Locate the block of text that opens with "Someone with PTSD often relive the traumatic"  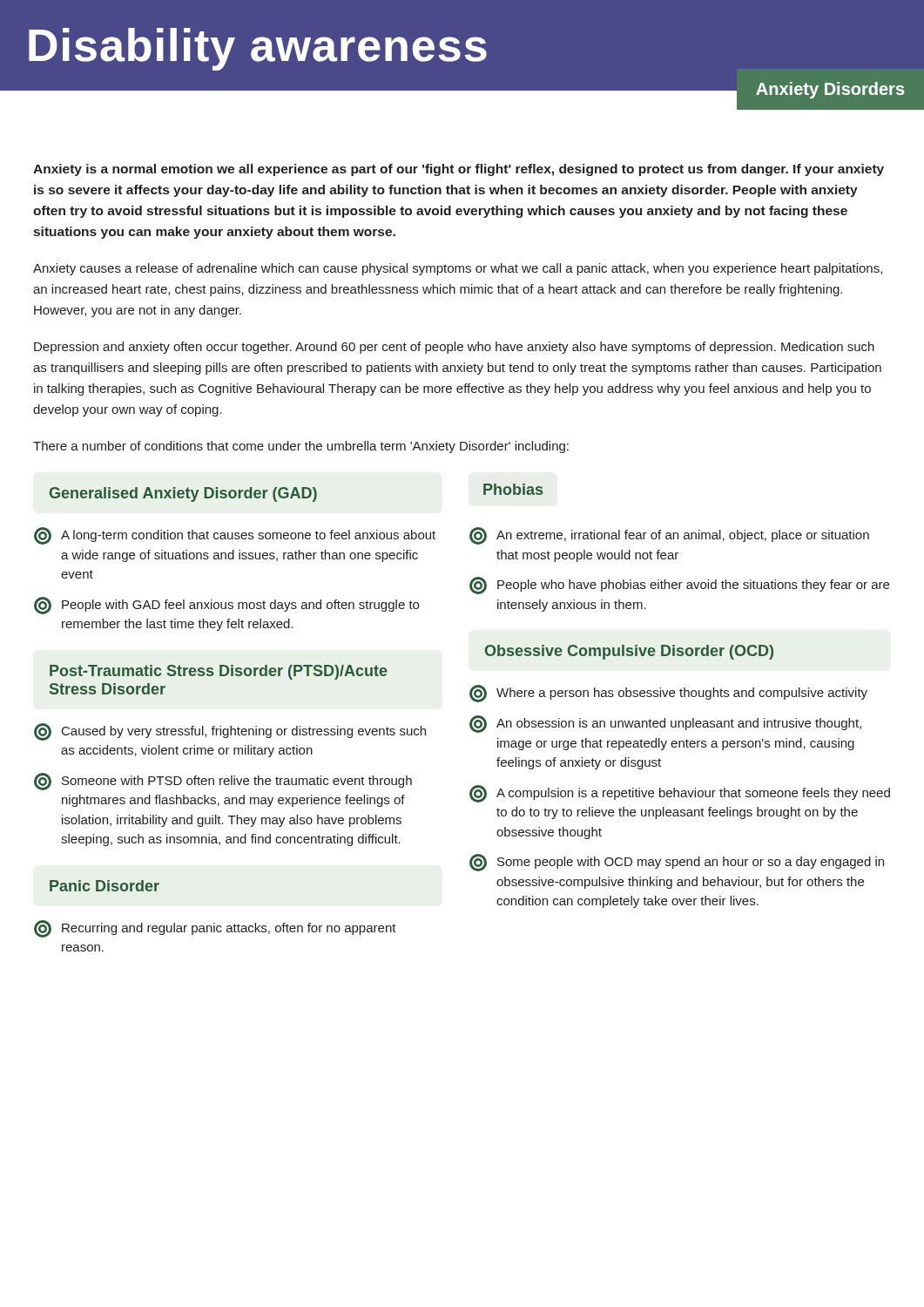pos(238,810)
